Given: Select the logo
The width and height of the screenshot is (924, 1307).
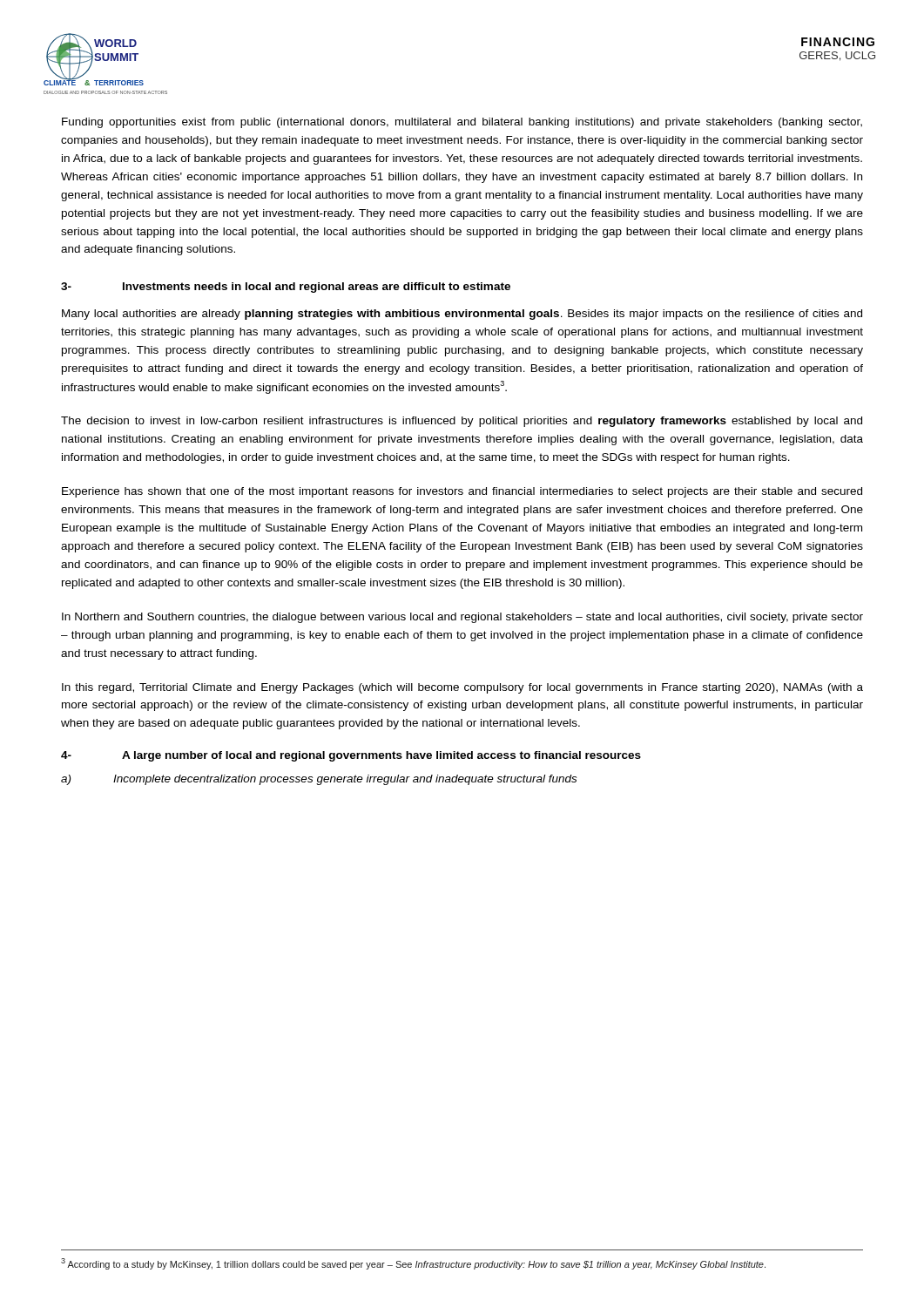Looking at the screenshot, I should pyautogui.click(x=109, y=61).
